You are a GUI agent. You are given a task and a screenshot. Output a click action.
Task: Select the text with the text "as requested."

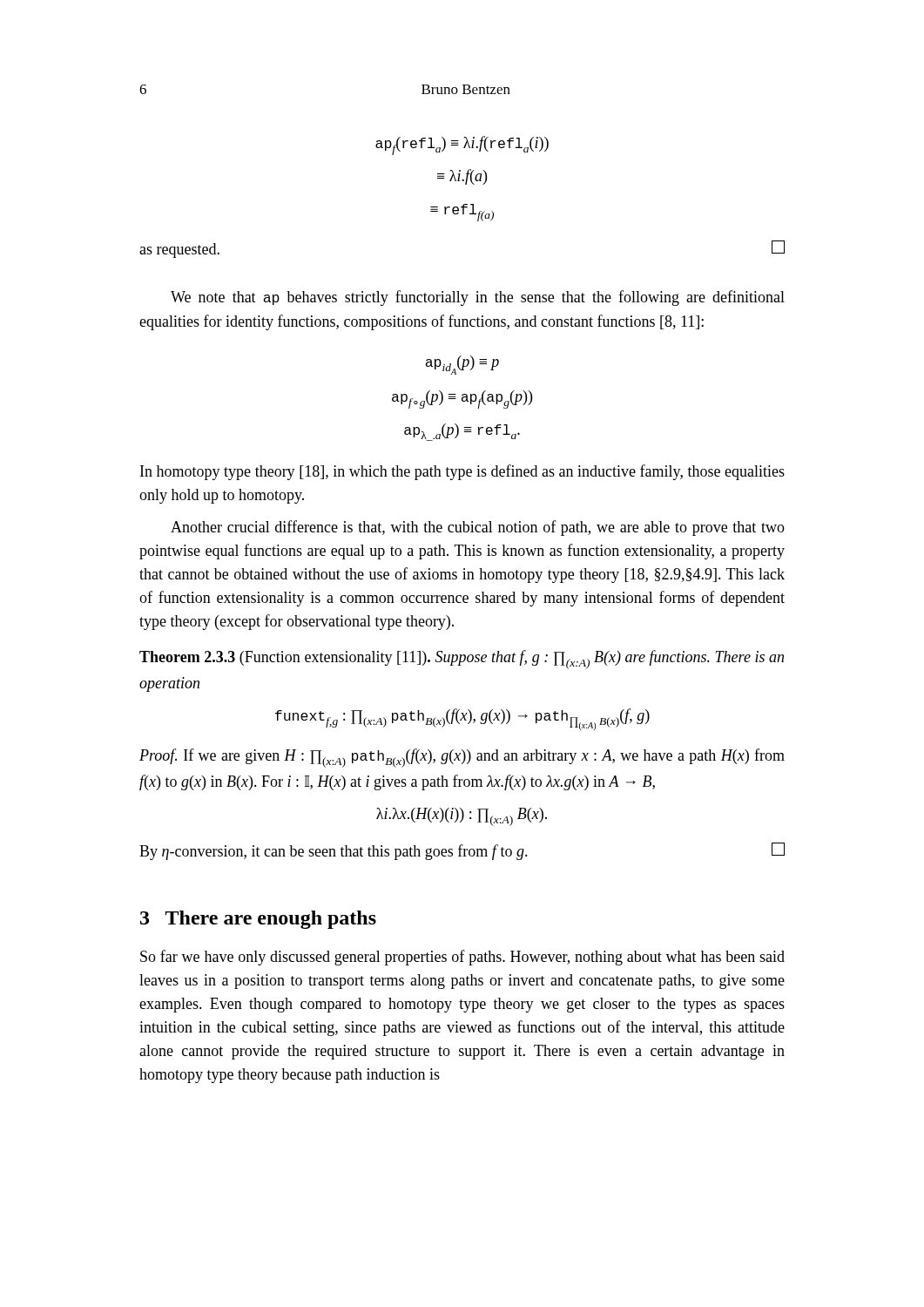pyautogui.click(x=179, y=249)
